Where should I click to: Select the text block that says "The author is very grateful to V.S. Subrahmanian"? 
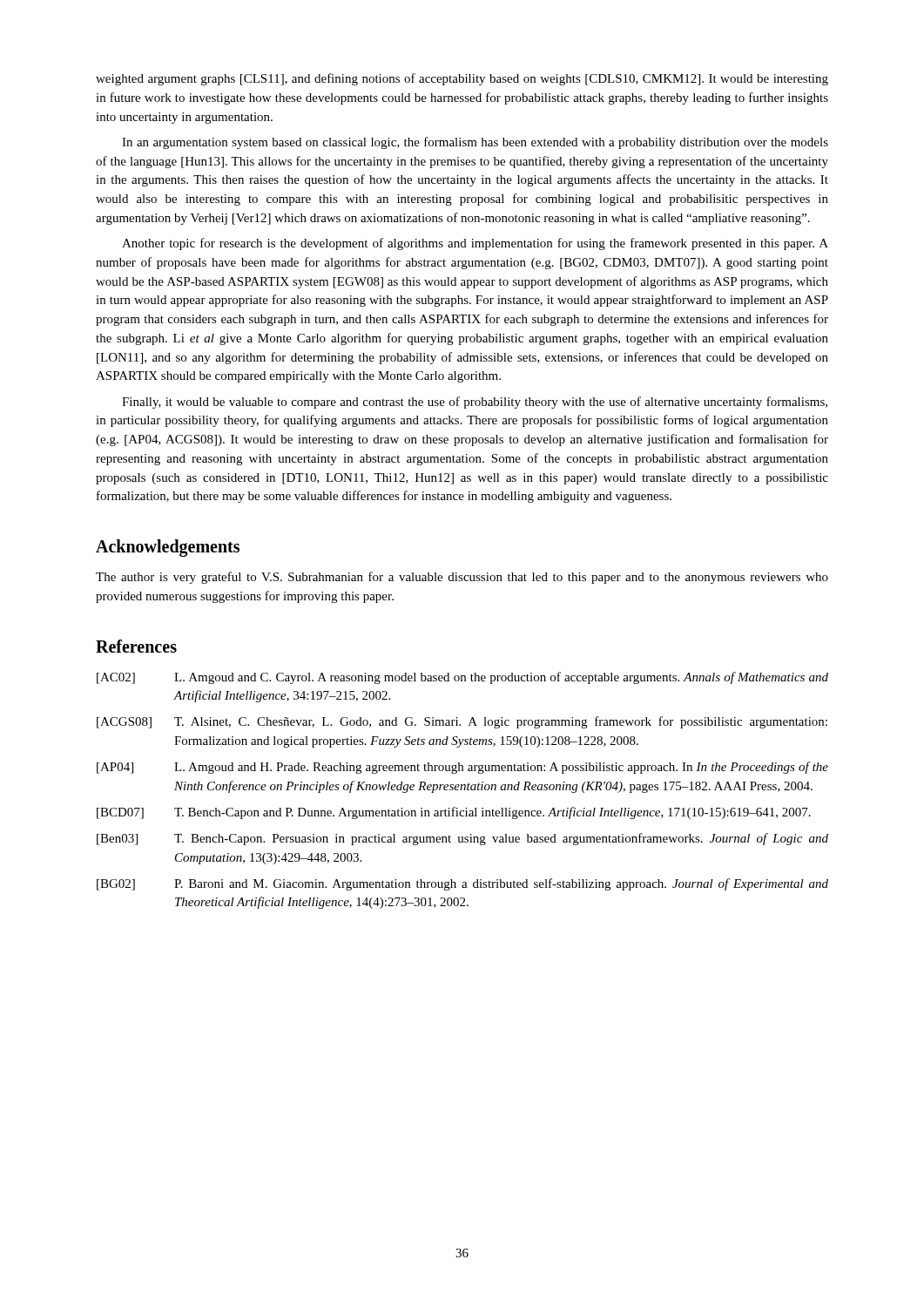462,587
